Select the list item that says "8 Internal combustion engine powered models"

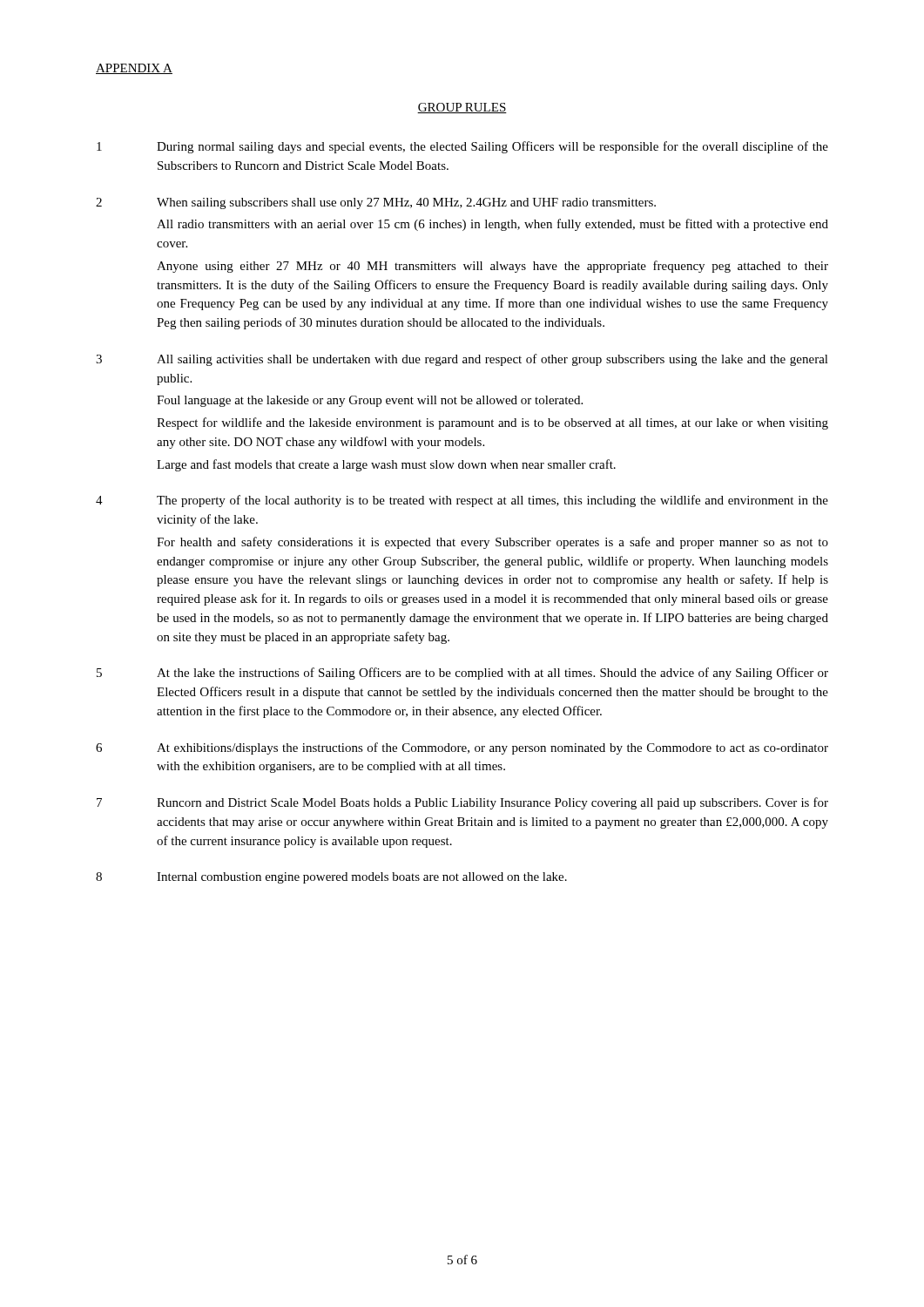[x=462, y=879]
